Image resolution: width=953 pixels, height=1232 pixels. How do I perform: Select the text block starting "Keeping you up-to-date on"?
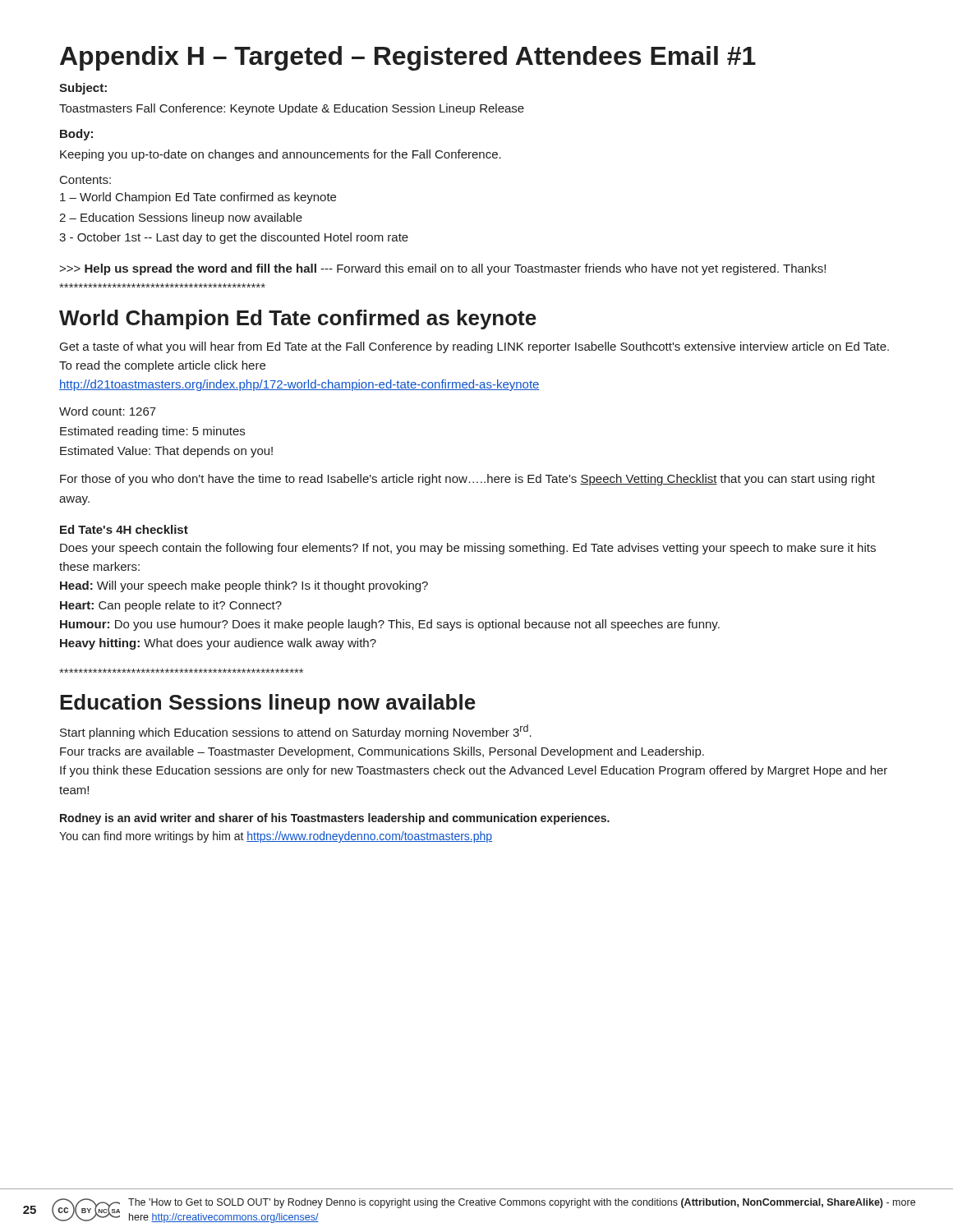pos(476,154)
